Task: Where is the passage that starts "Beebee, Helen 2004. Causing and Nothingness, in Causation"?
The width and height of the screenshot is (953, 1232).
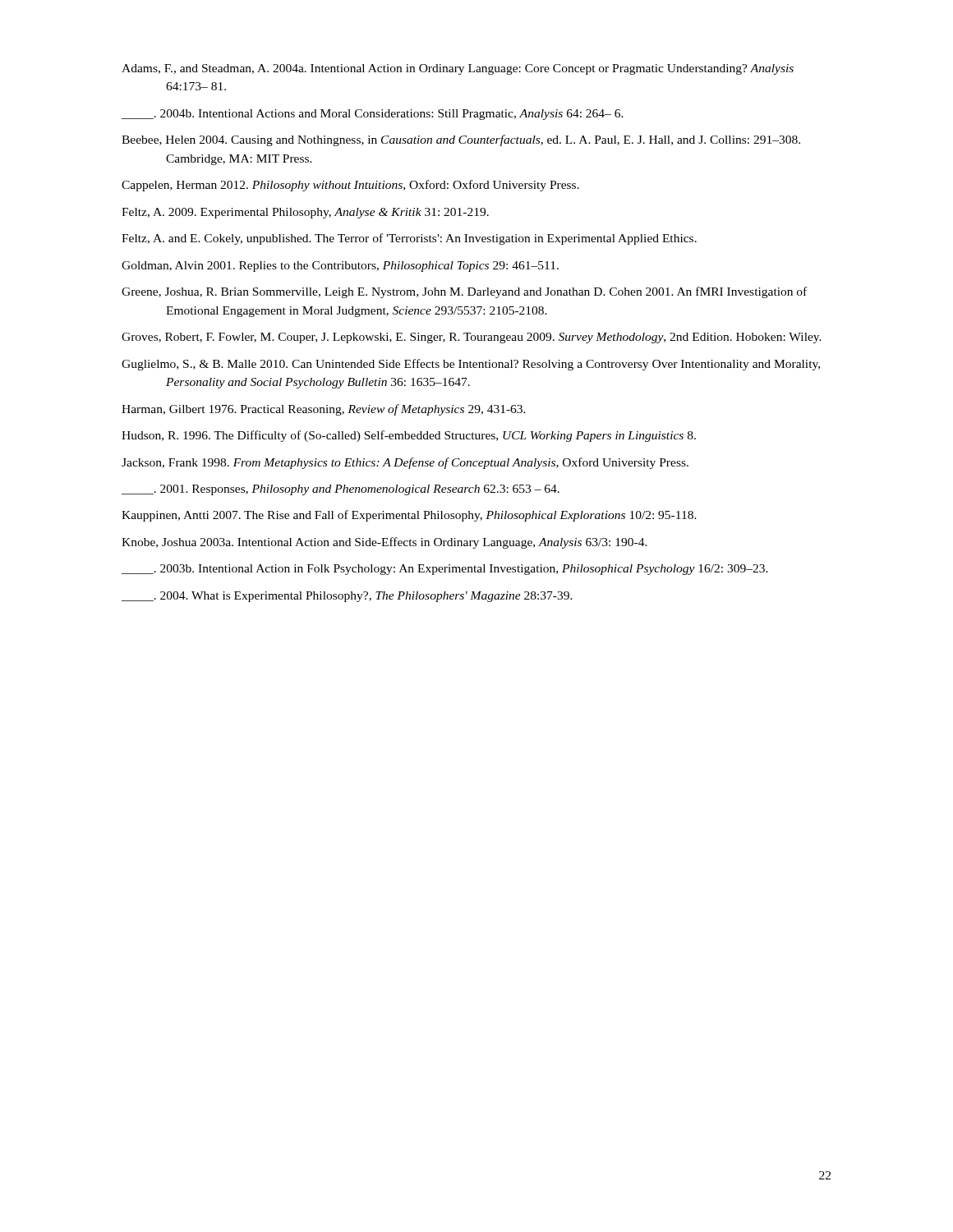Action: pyautogui.click(x=461, y=149)
